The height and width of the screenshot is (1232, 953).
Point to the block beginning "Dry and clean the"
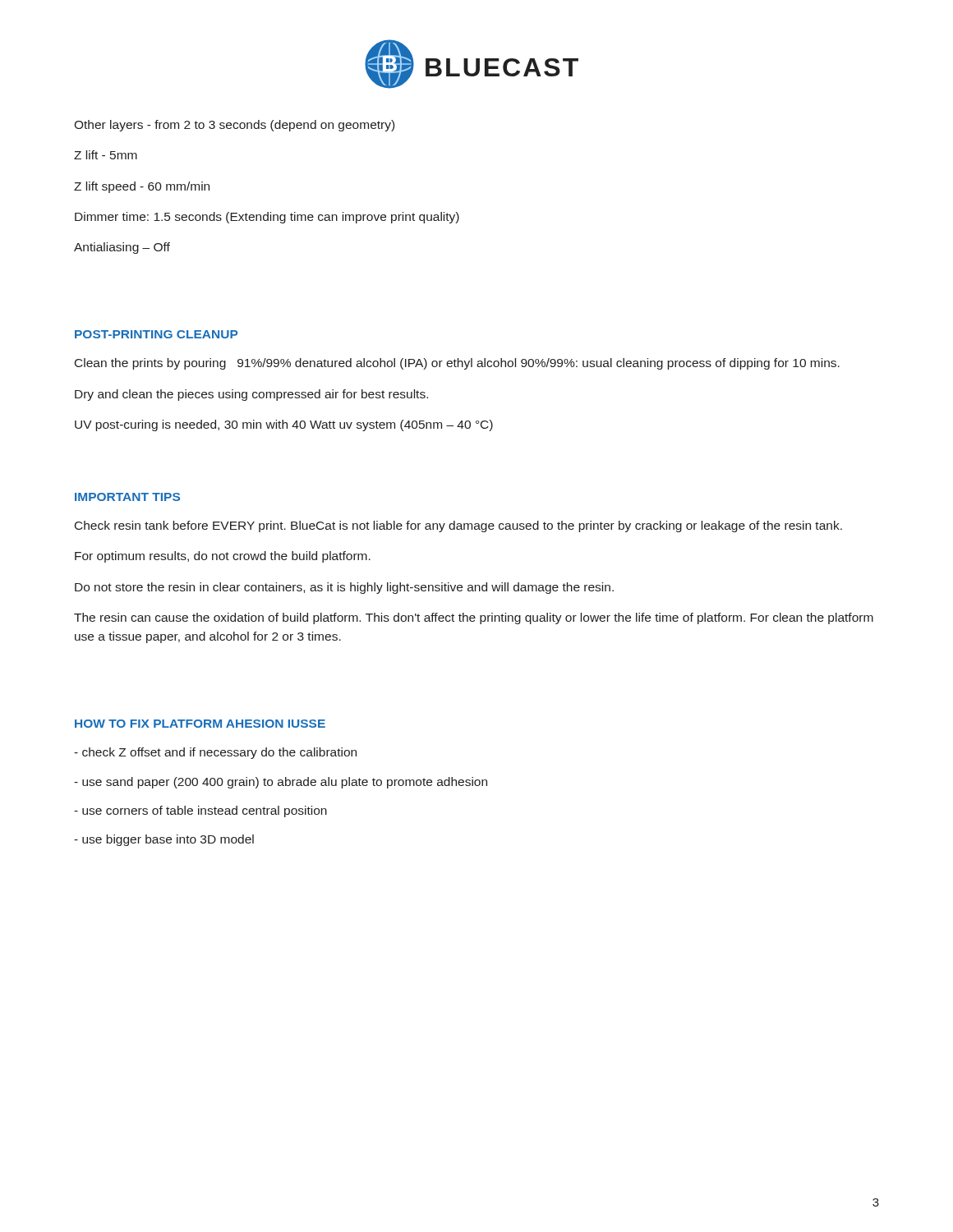tap(252, 393)
